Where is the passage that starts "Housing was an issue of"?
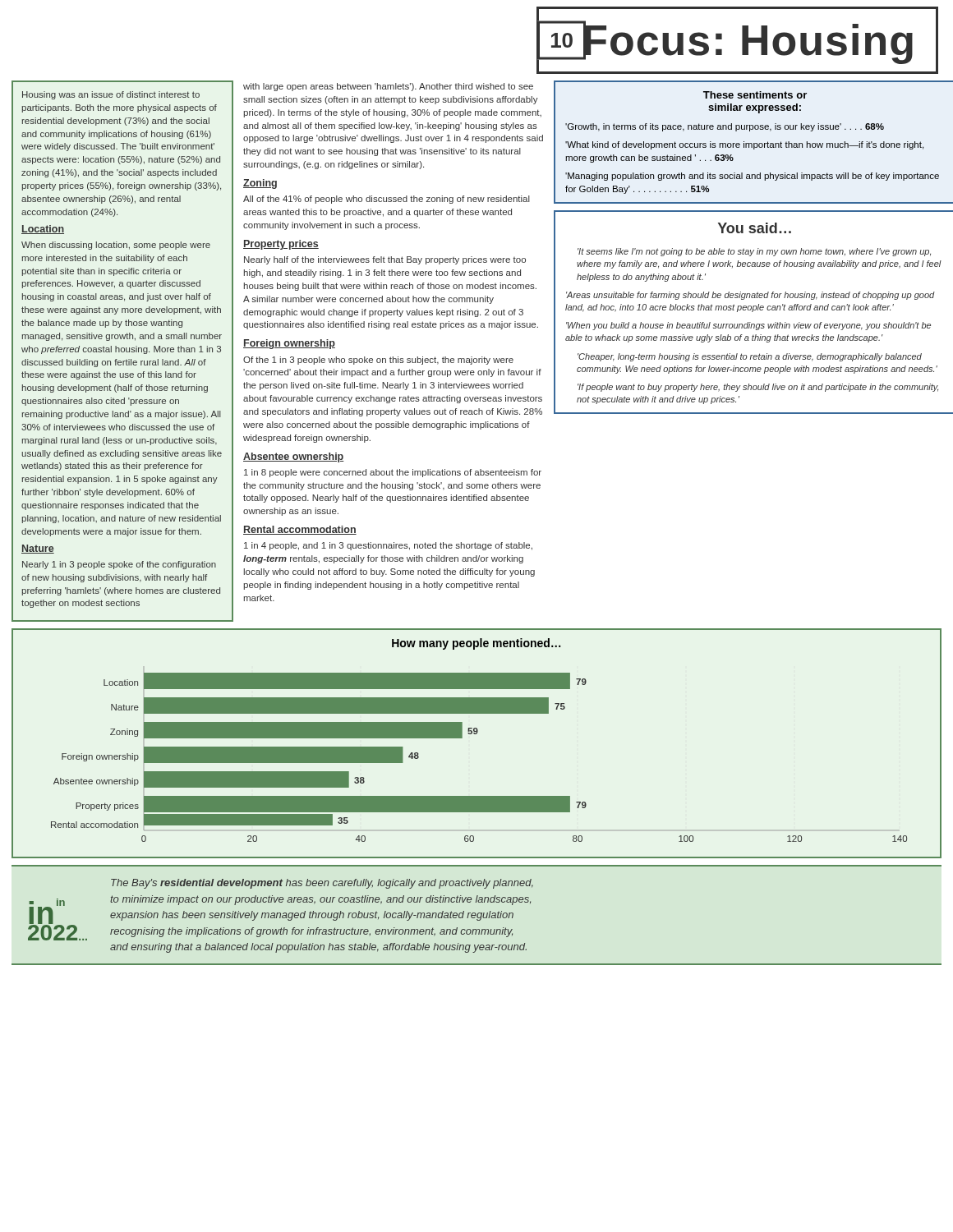 [x=122, y=350]
